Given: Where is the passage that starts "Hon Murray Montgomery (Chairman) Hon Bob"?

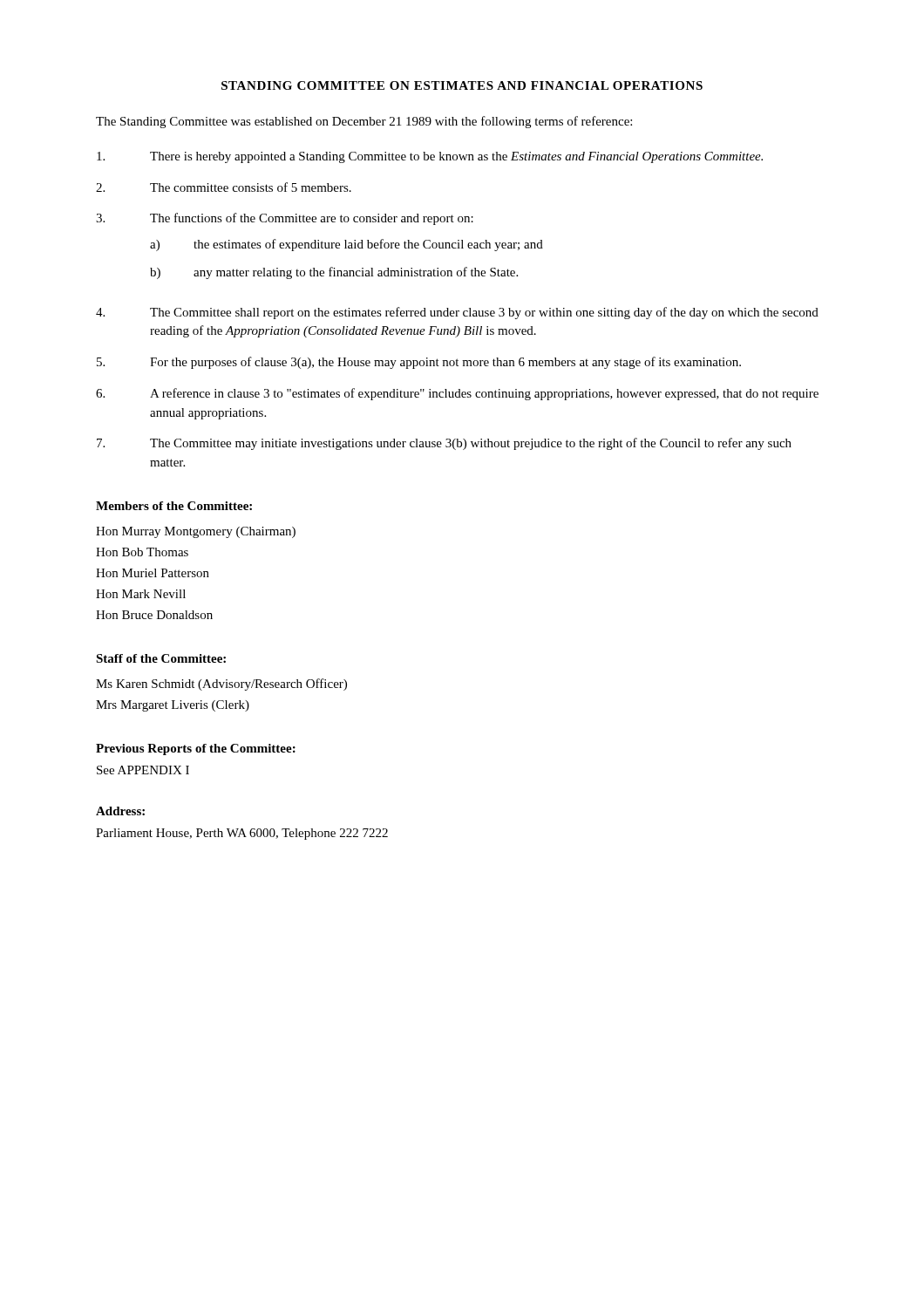Looking at the screenshot, I should click(x=196, y=573).
